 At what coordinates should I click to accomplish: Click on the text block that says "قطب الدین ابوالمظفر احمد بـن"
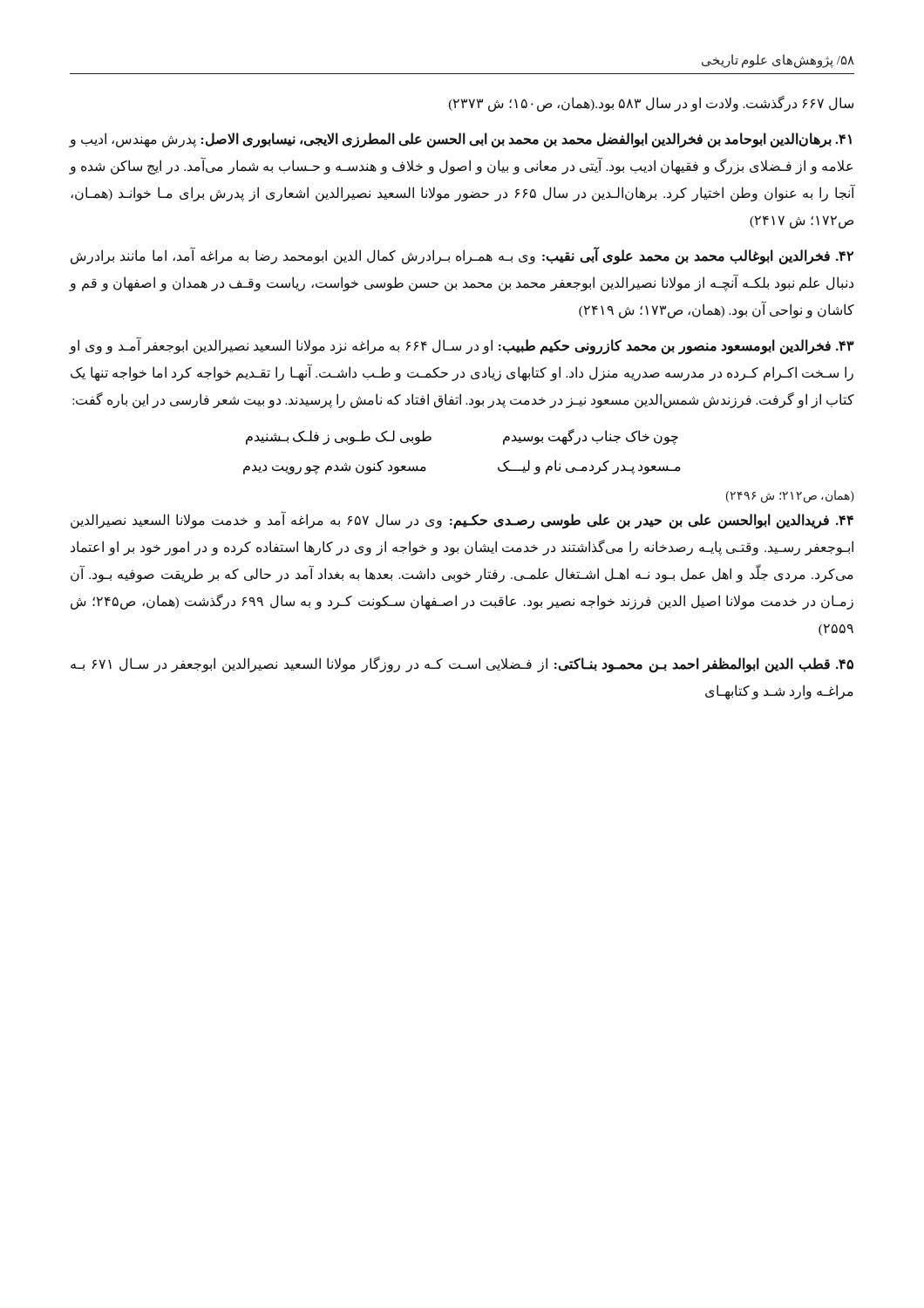point(462,678)
